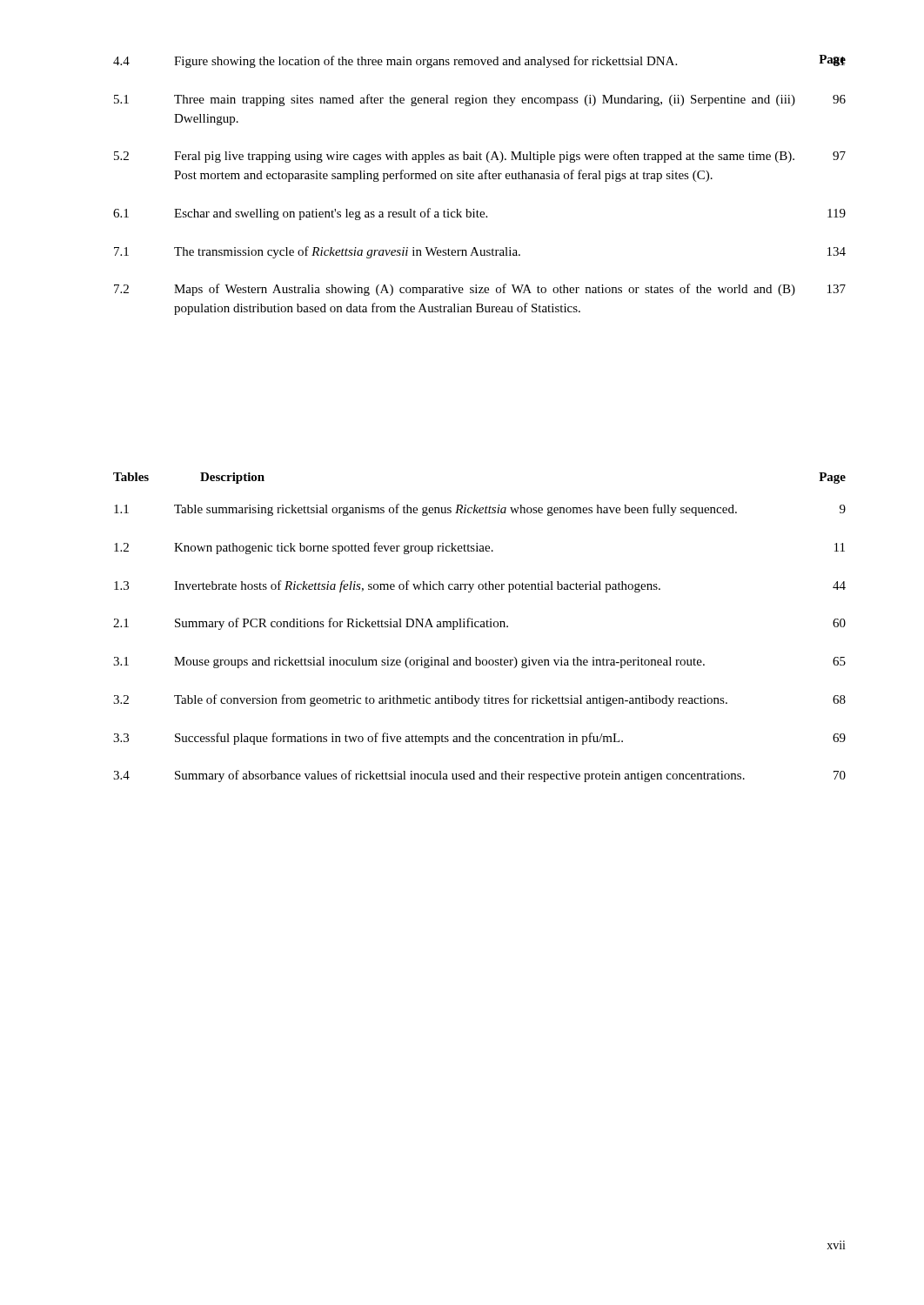This screenshot has width=924, height=1305.
Task: Select the list item containing "5.2 Feral pig live trapping using wire cages"
Action: [479, 166]
